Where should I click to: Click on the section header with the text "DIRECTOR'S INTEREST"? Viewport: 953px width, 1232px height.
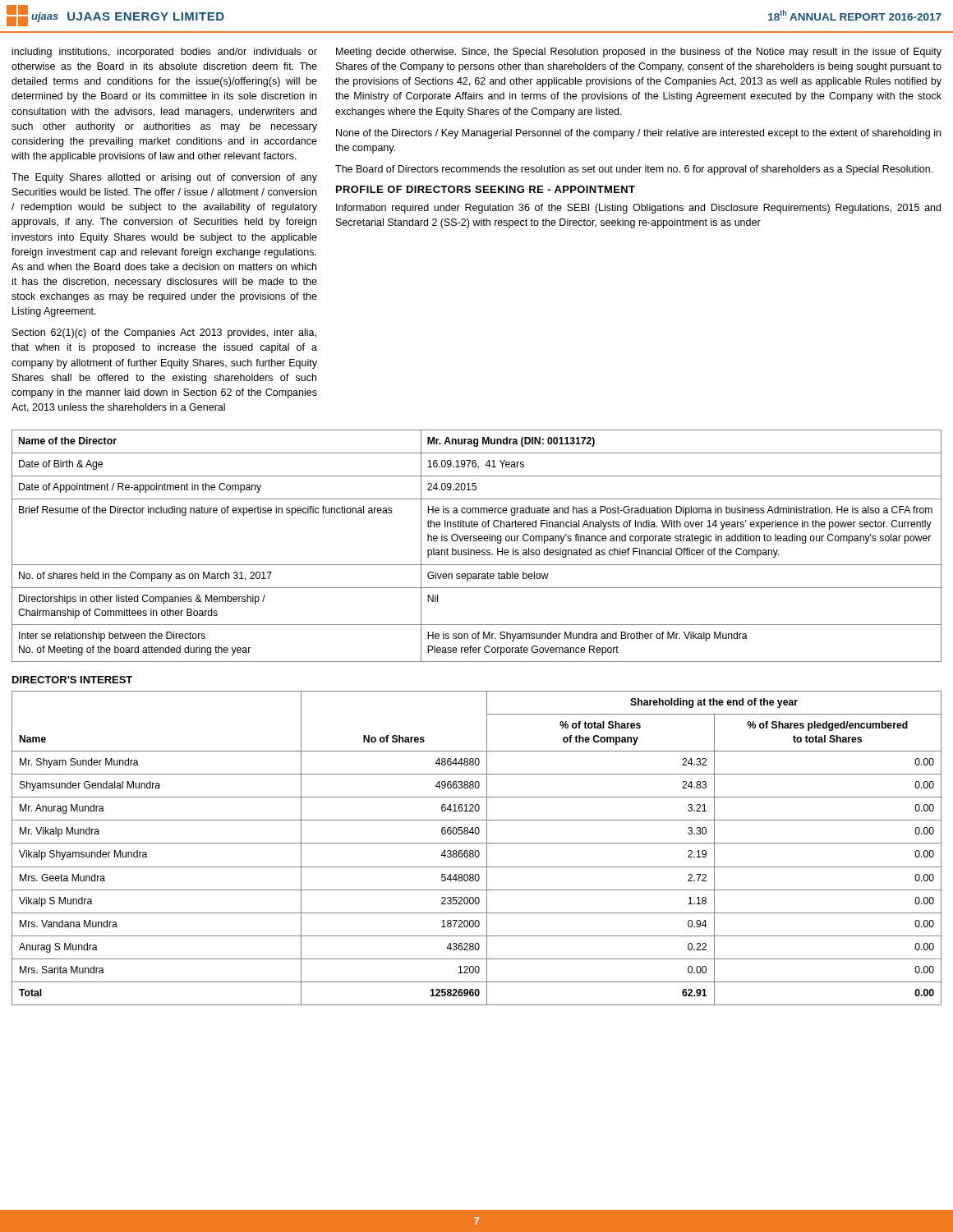click(x=72, y=680)
